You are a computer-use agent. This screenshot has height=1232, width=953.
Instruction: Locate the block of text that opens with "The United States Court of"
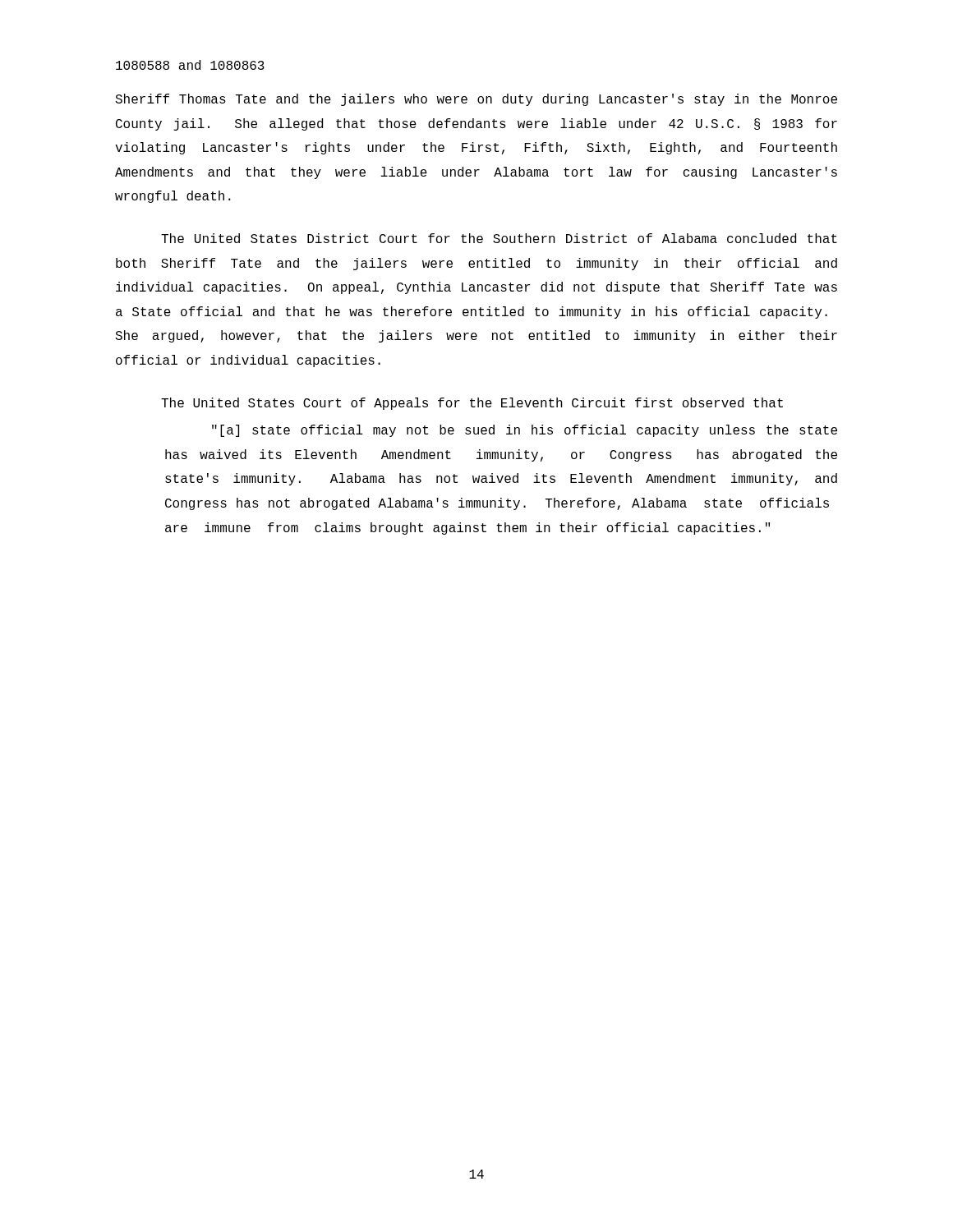pos(473,404)
